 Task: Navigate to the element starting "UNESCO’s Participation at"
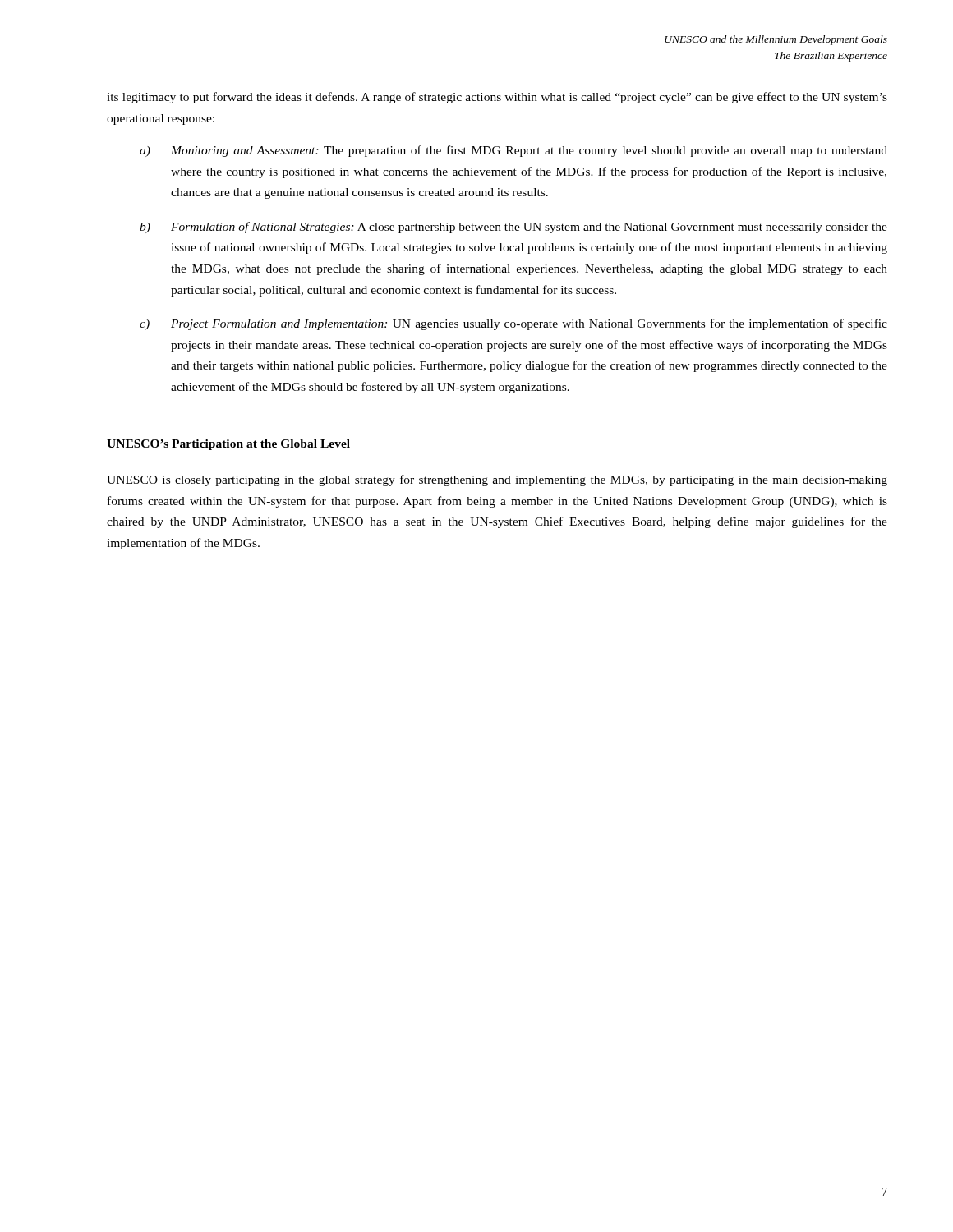[228, 443]
